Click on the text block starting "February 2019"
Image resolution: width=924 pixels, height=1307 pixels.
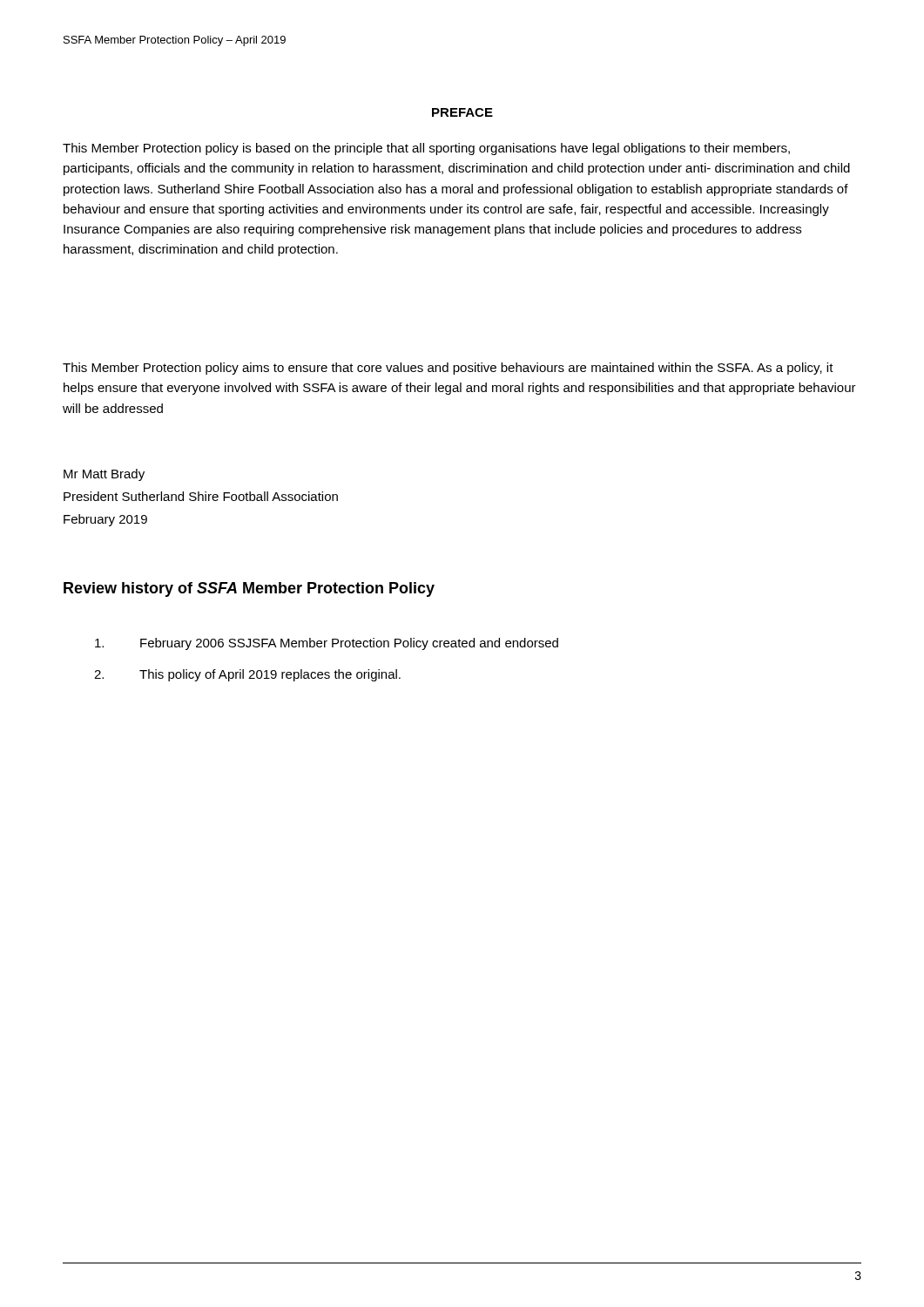pyautogui.click(x=105, y=519)
